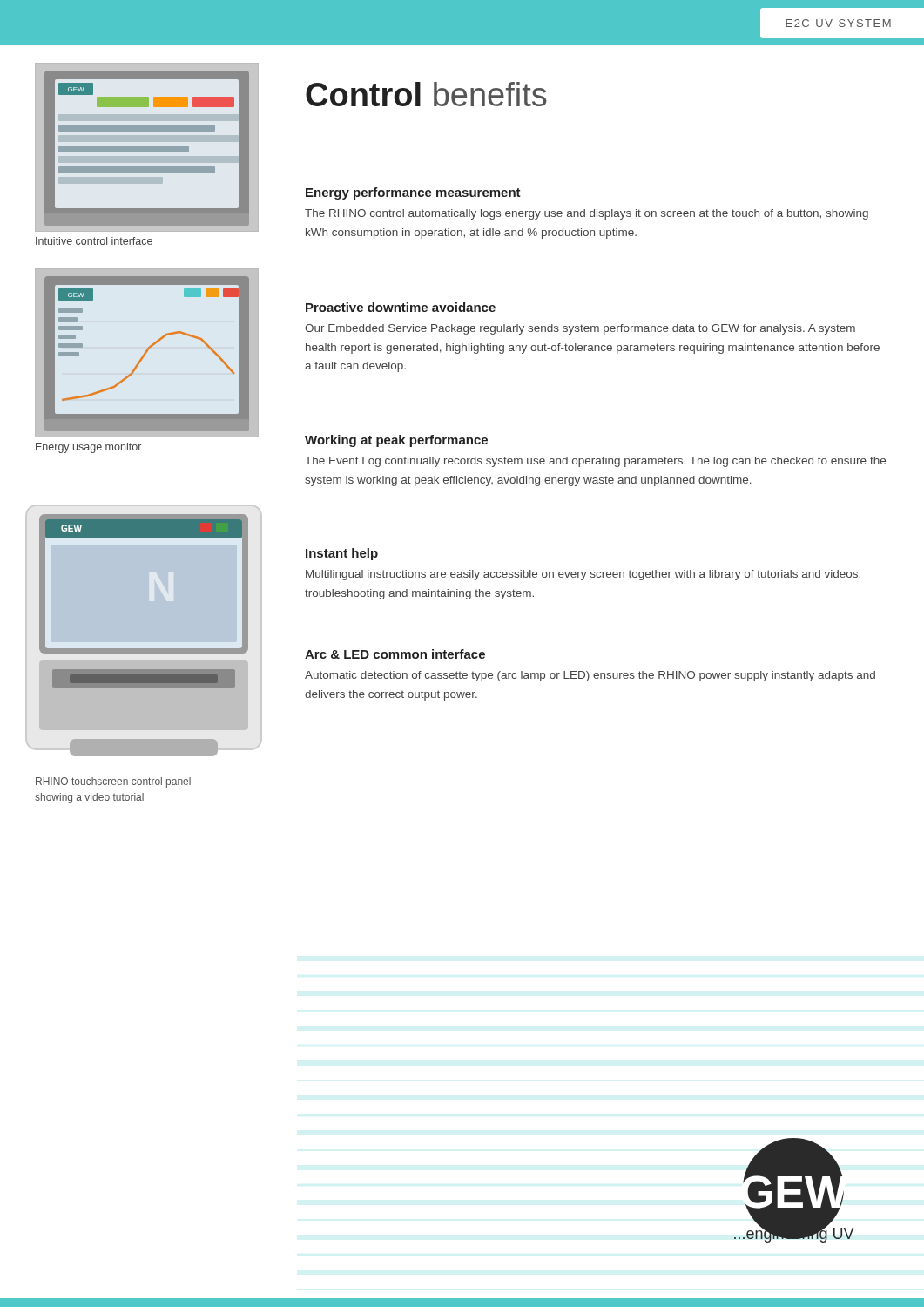Locate the text "Control benefits"
Viewport: 924px width, 1307px height.
click(426, 95)
